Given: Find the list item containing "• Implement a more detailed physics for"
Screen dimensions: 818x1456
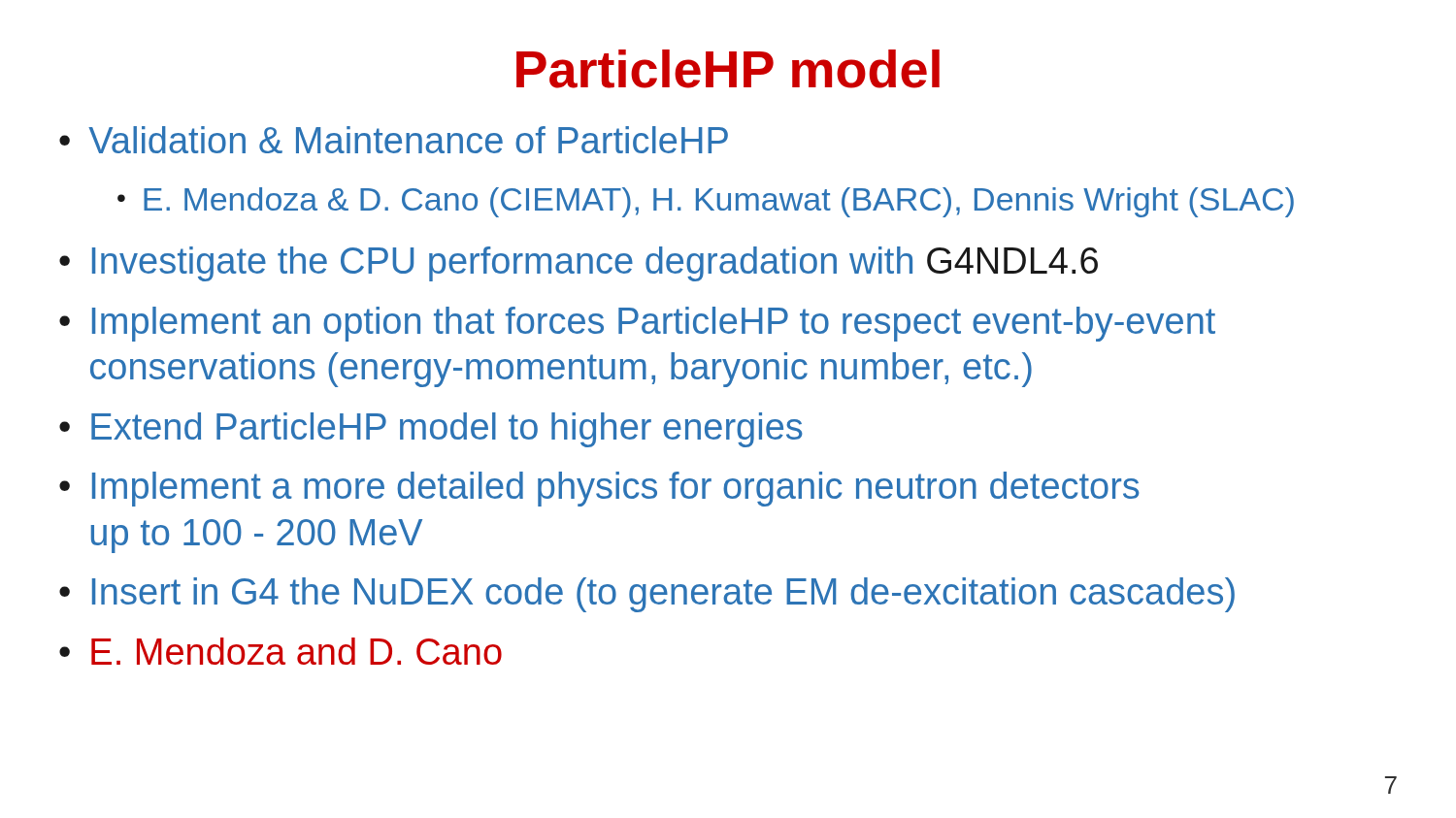Looking at the screenshot, I should click(x=599, y=510).
